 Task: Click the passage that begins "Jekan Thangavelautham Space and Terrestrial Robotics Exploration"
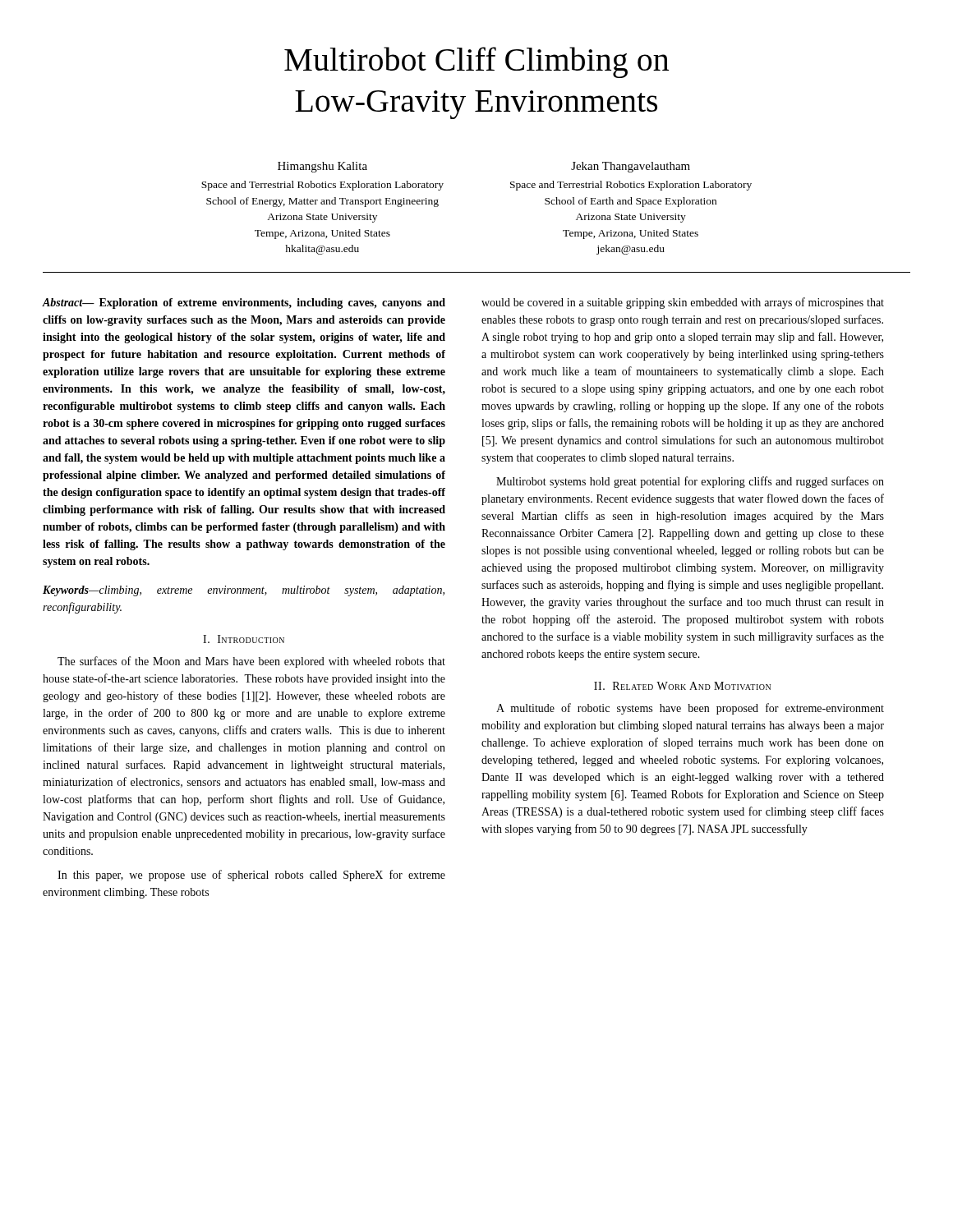631,208
